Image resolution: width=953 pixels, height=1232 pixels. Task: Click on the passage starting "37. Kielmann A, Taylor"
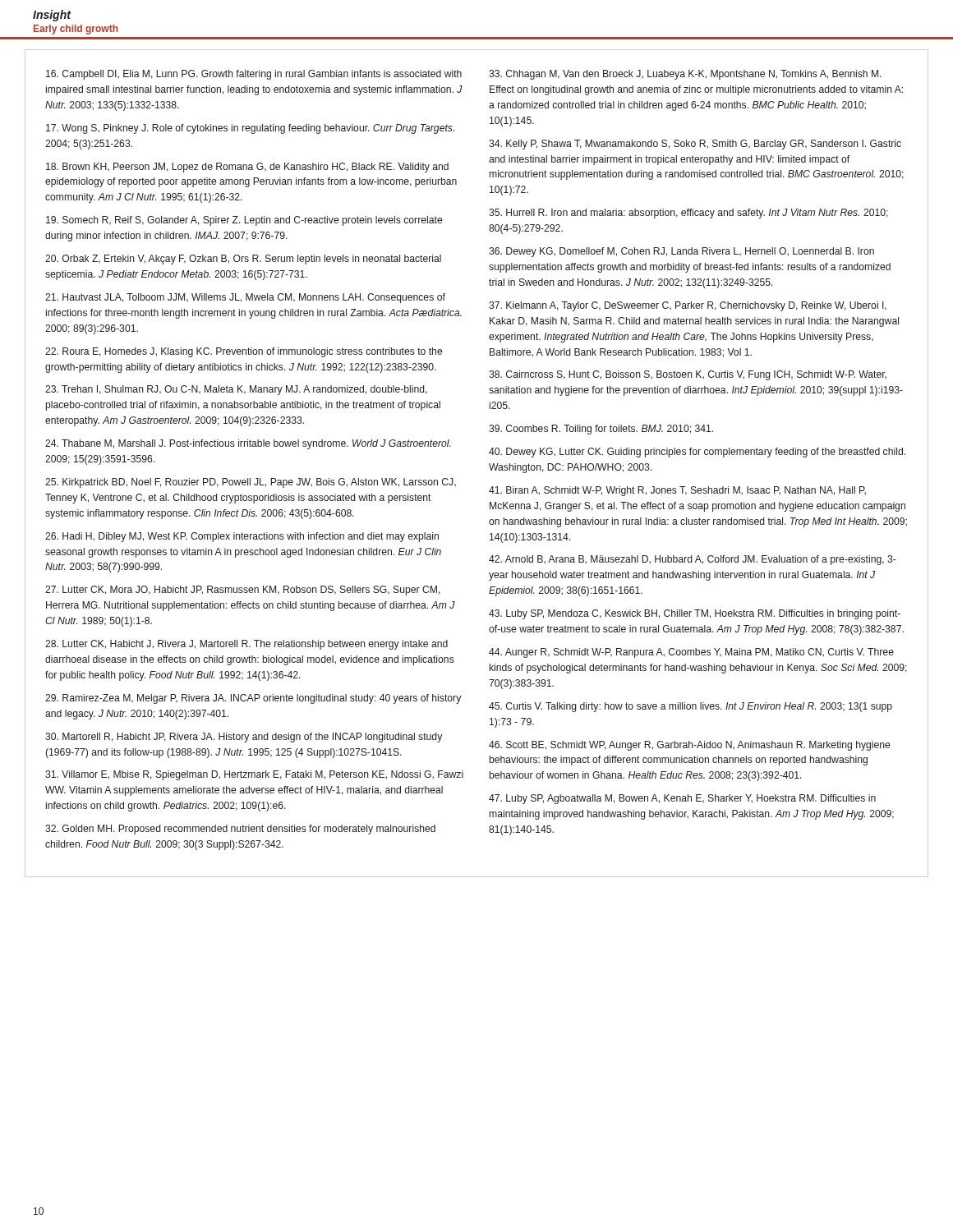694,329
